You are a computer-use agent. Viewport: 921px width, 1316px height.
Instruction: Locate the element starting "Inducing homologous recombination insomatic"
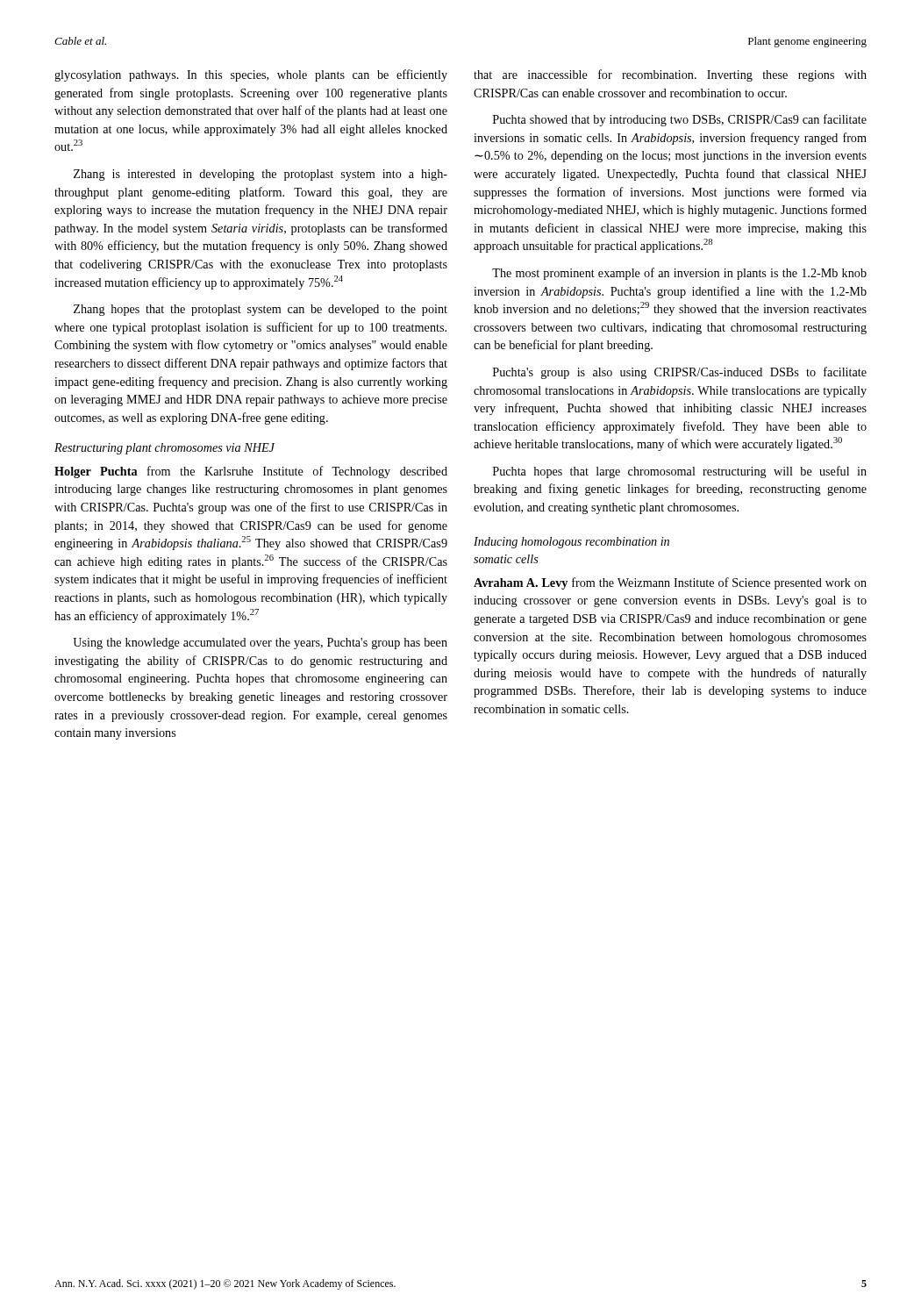click(670, 550)
